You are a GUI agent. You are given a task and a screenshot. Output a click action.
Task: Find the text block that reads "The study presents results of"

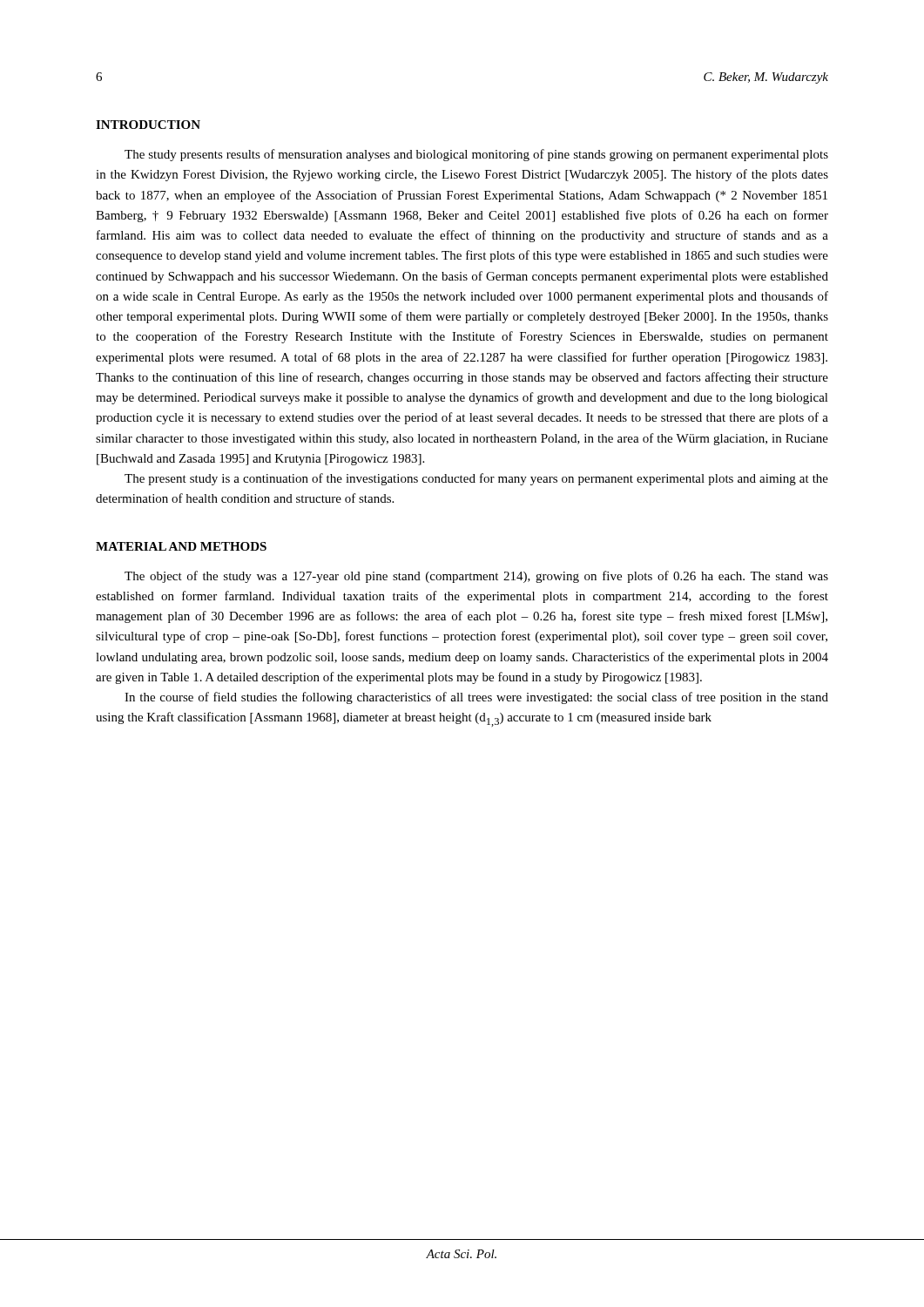tap(462, 306)
